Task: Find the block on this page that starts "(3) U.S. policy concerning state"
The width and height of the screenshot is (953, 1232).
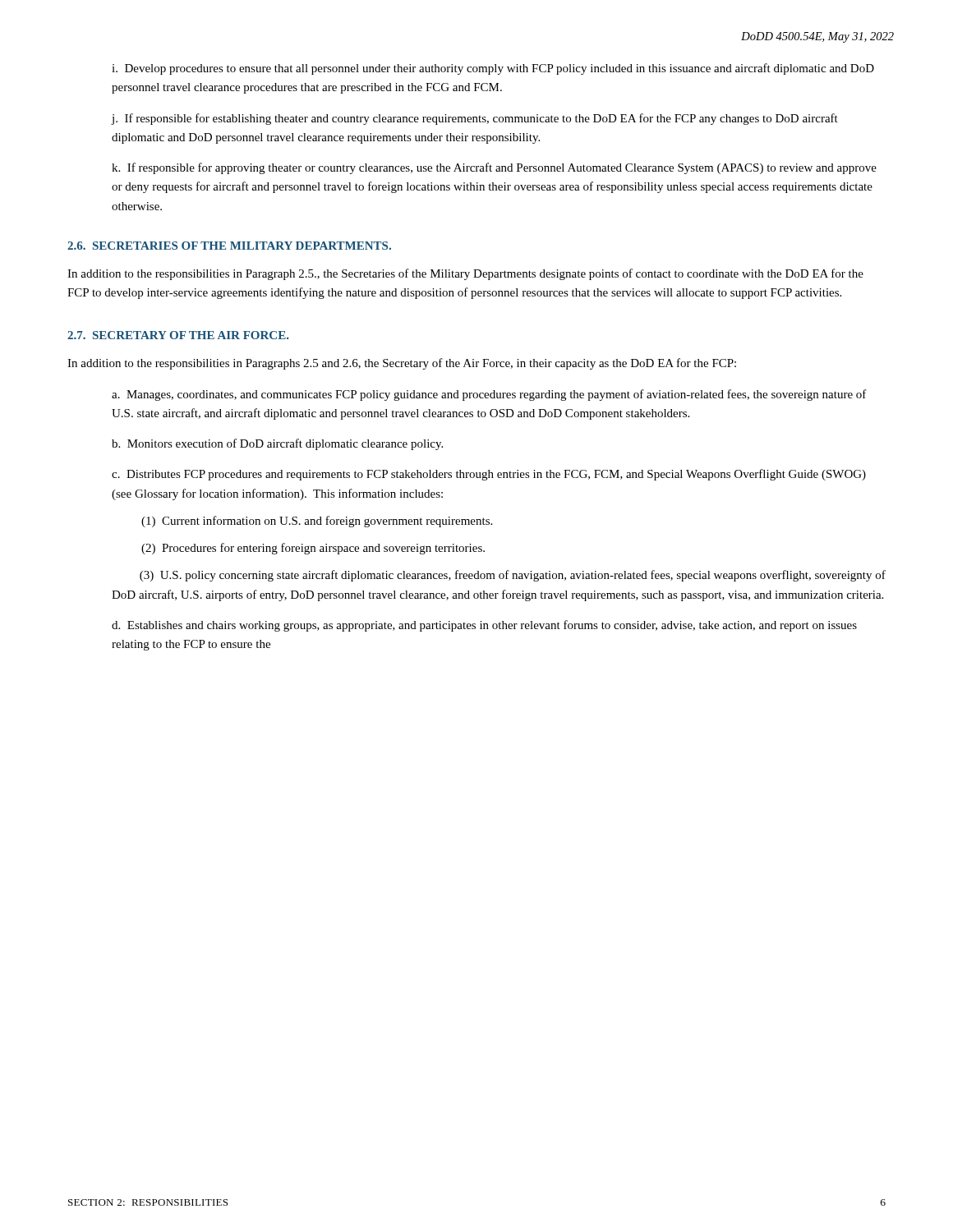Action: coord(499,585)
